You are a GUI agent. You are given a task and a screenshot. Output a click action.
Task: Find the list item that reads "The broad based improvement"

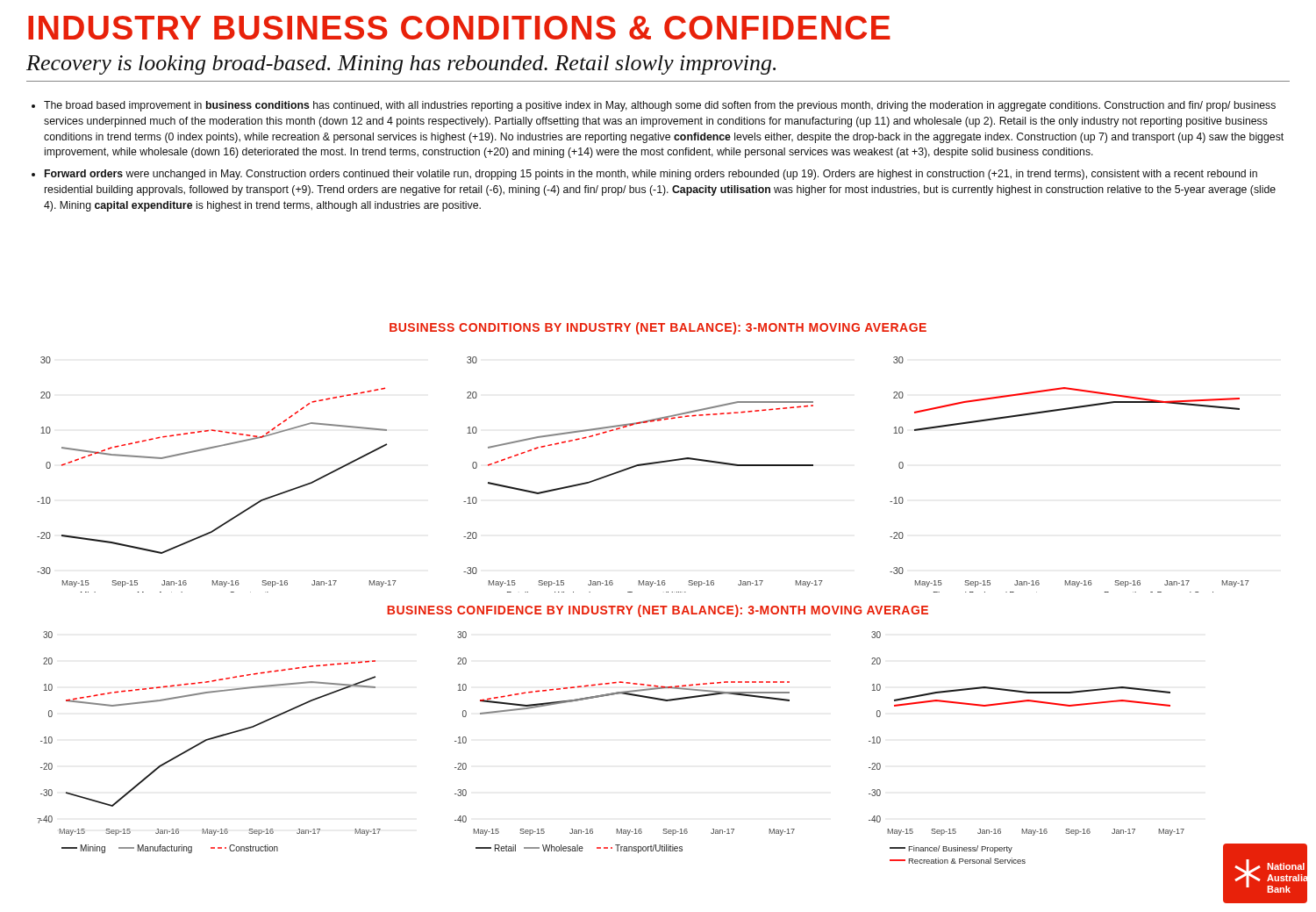664,129
